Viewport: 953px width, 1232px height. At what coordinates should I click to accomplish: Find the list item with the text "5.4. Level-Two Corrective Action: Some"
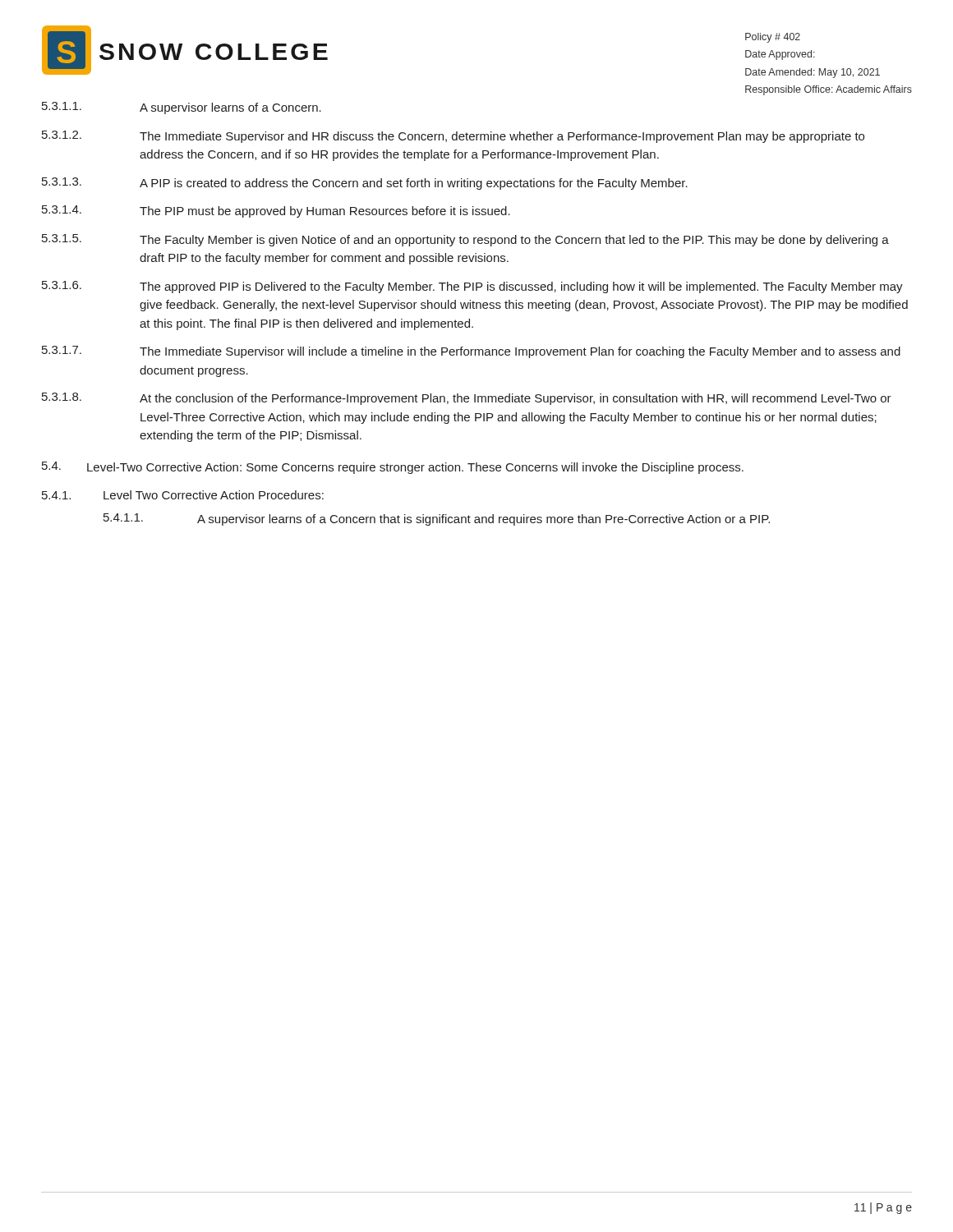[476, 467]
